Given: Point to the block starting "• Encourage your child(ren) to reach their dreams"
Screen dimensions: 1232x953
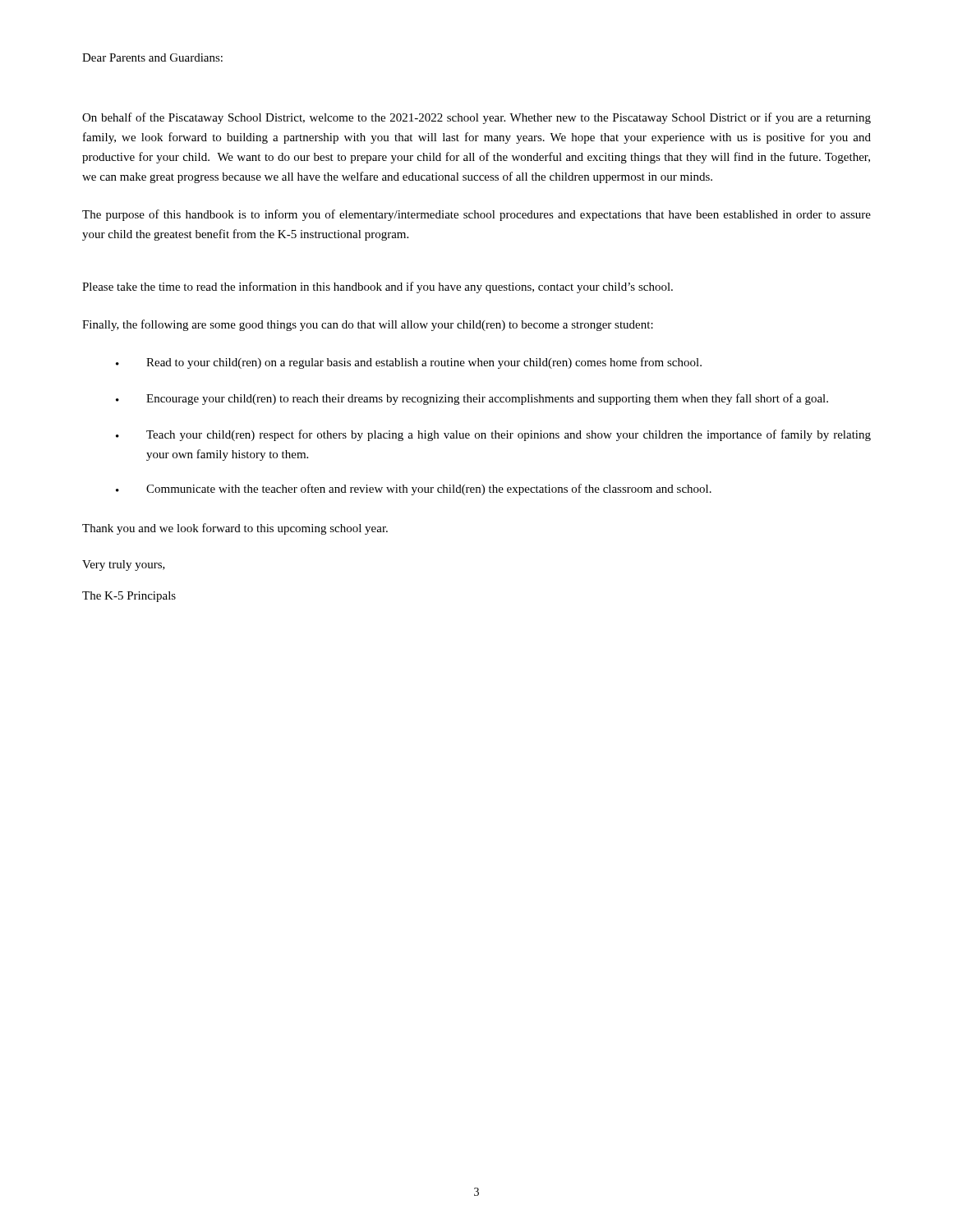Looking at the screenshot, I should coord(493,399).
